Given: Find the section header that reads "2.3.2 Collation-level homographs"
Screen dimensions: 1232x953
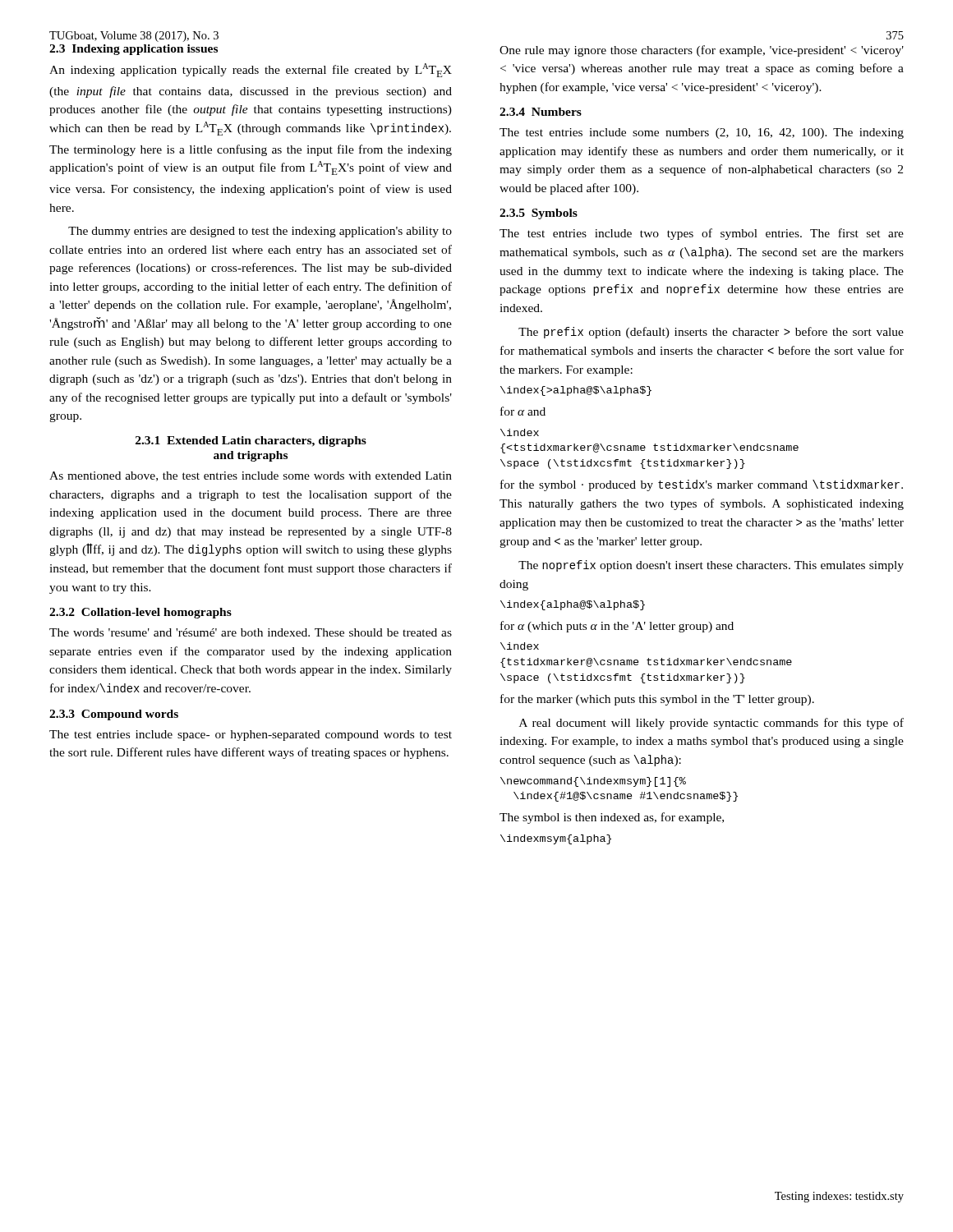Looking at the screenshot, I should (140, 613).
